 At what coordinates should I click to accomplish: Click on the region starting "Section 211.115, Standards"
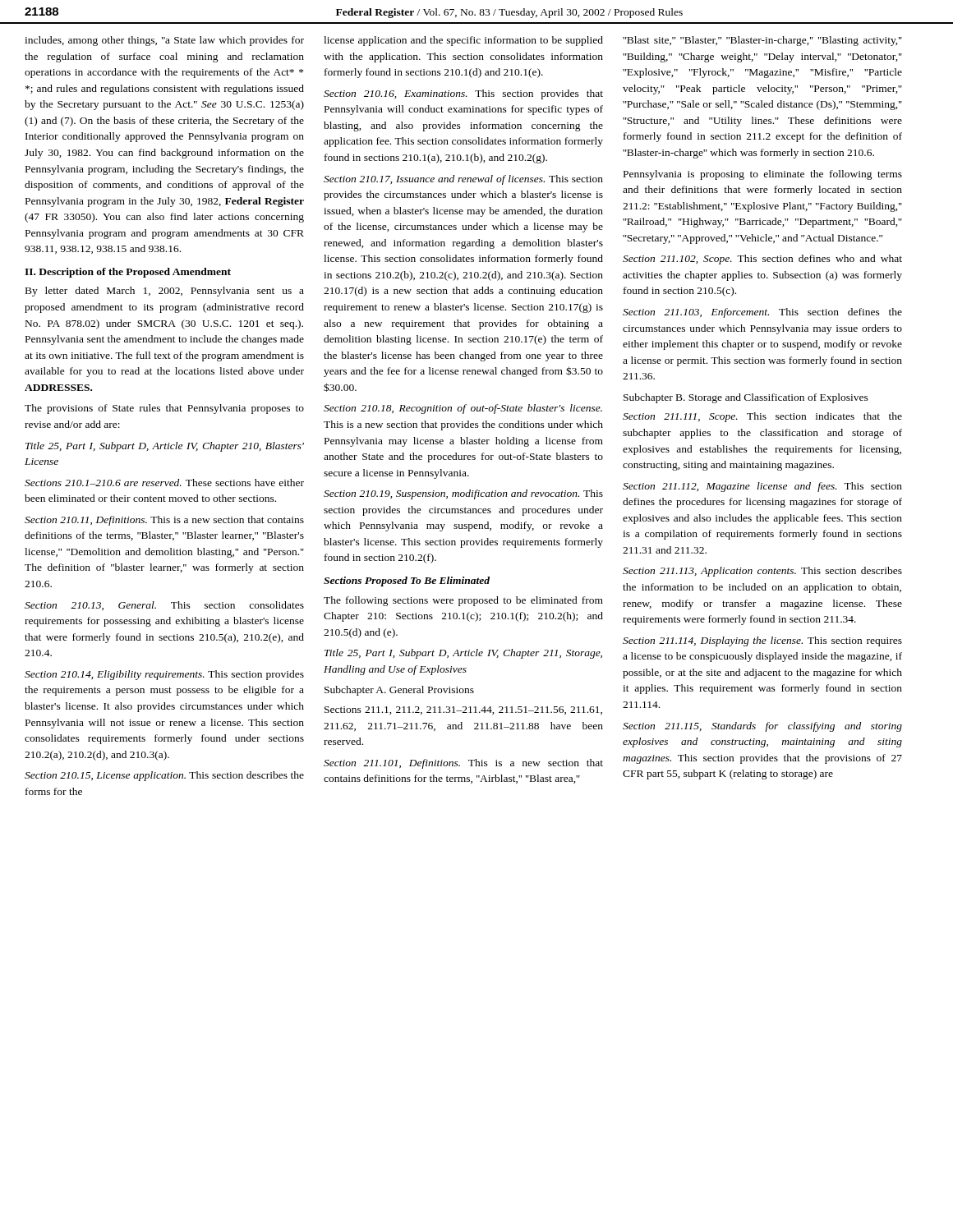click(762, 750)
